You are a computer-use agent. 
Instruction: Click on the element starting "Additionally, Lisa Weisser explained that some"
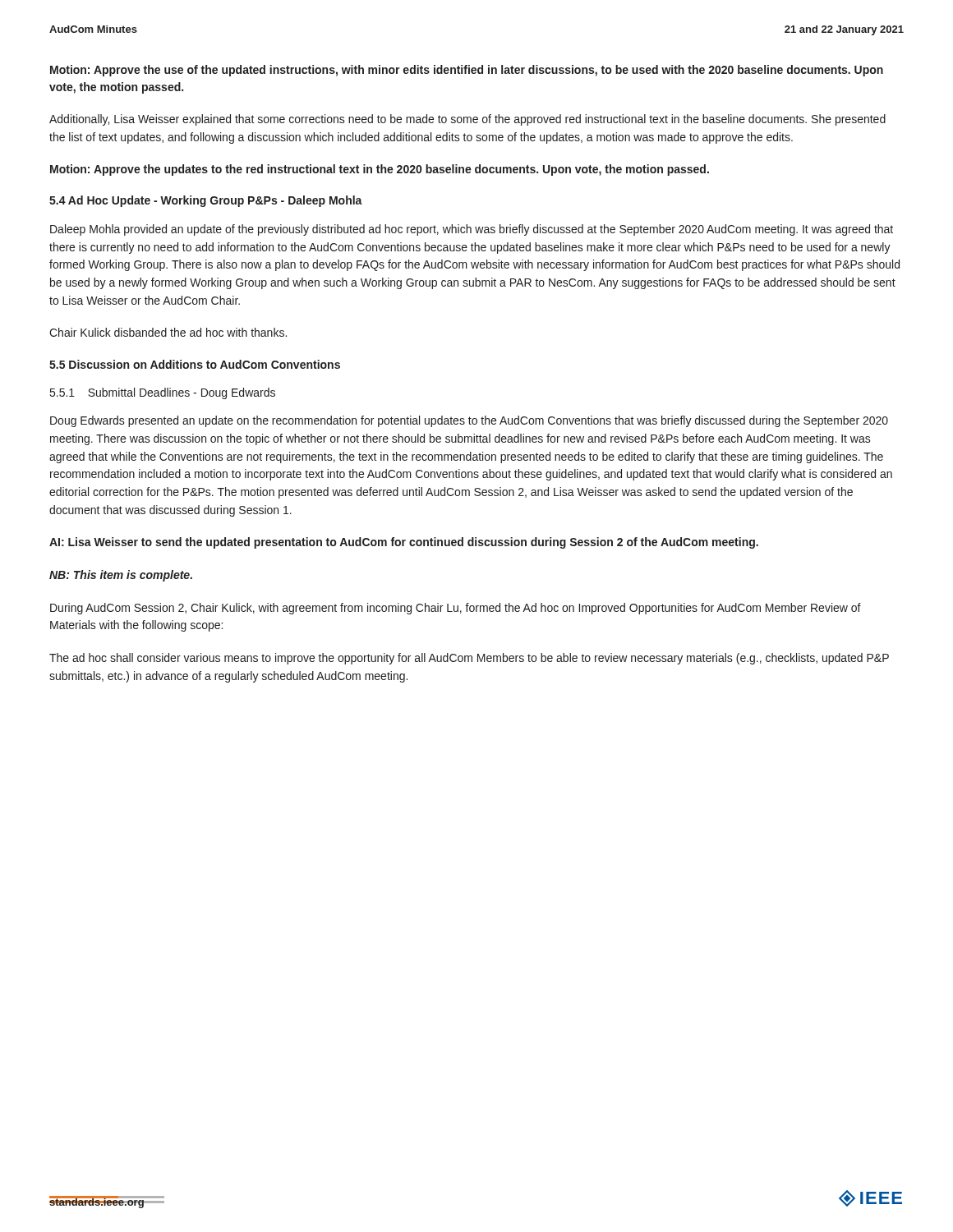pyautogui.click(x=468, y=128)
